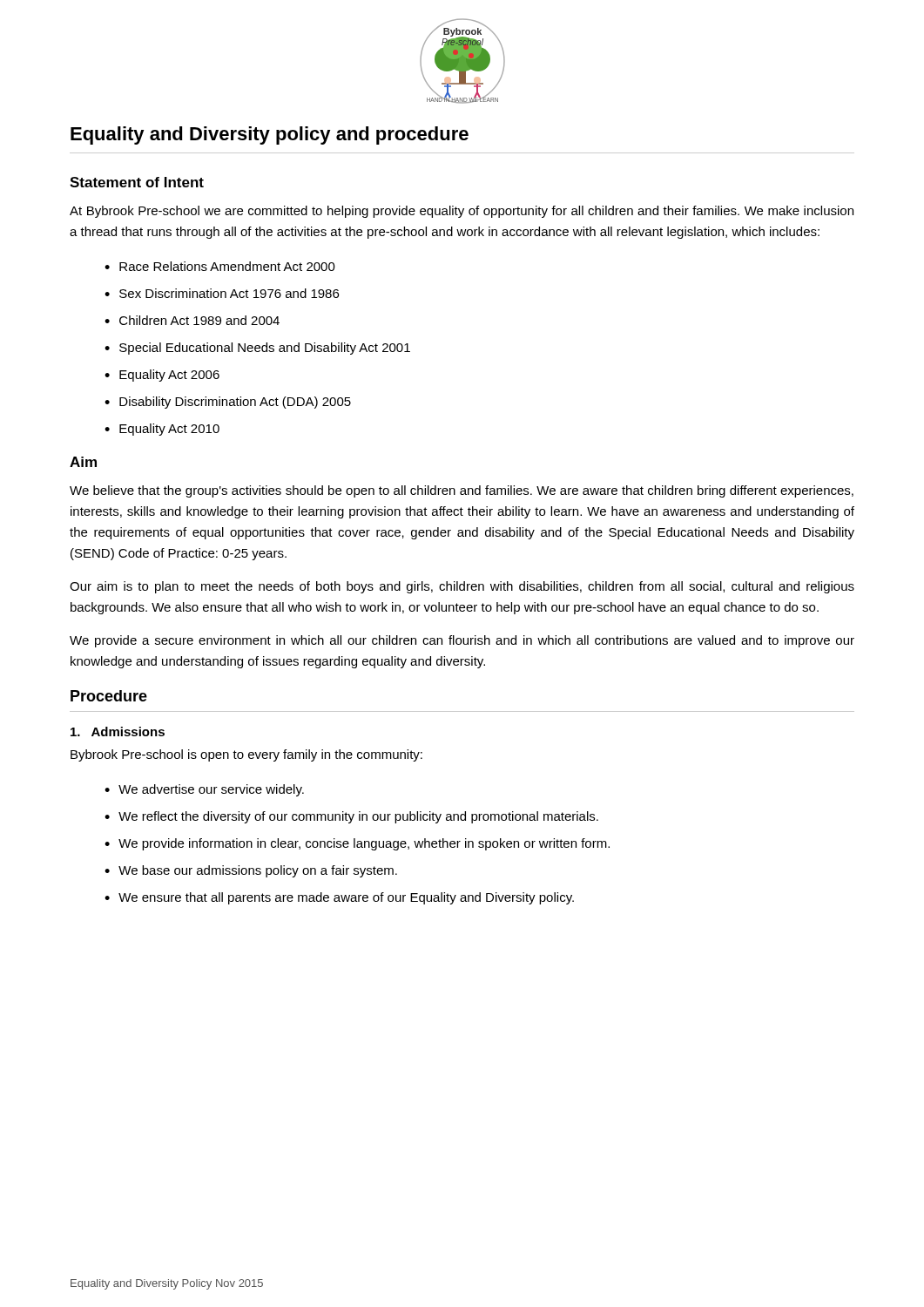Find the block on this page that starts "•We provide information"
Image resolution: width=924 pixels, height=1307 pixels.
coord(358,844)
